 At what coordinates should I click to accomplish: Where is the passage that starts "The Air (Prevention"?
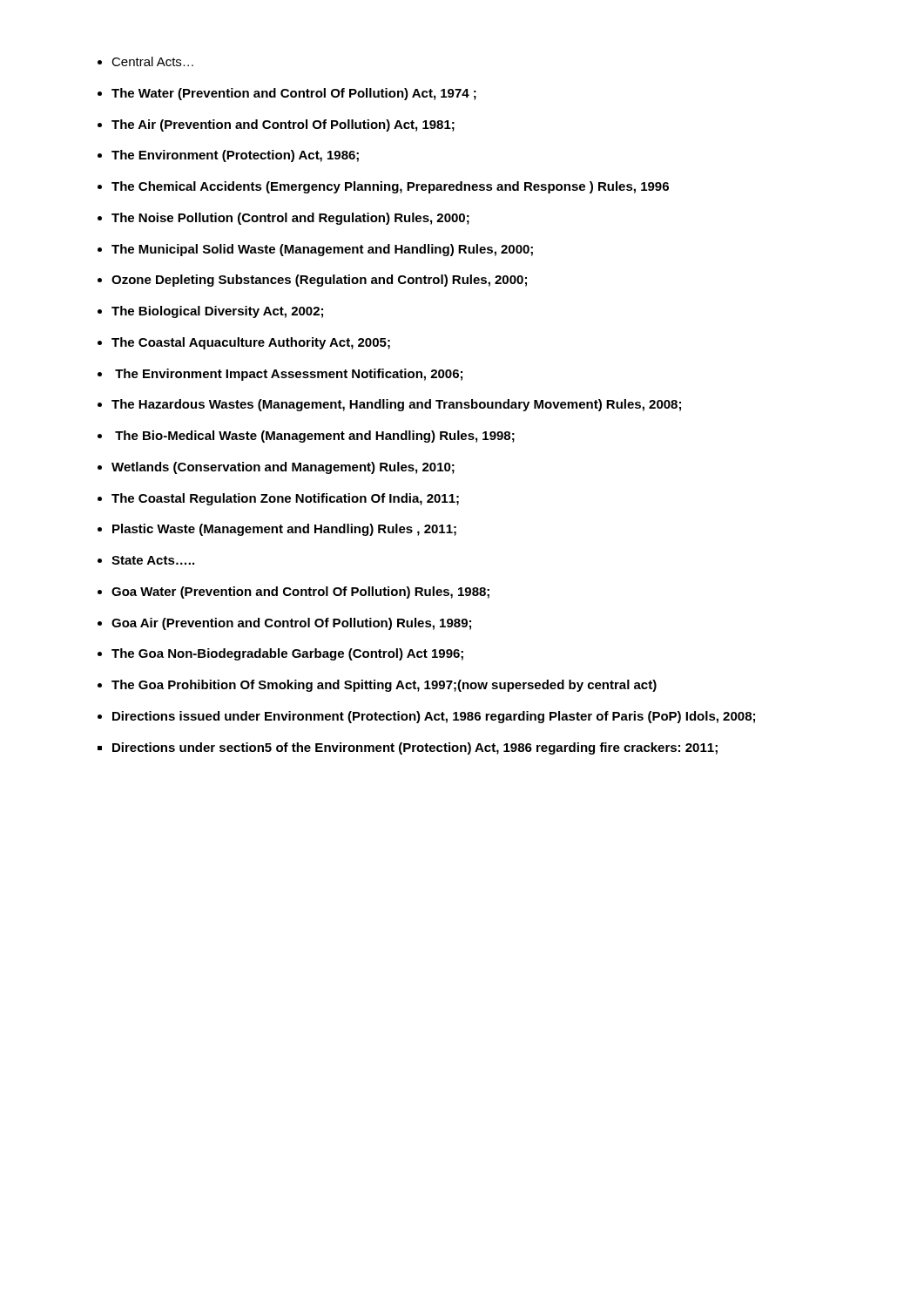coord(462,124)
